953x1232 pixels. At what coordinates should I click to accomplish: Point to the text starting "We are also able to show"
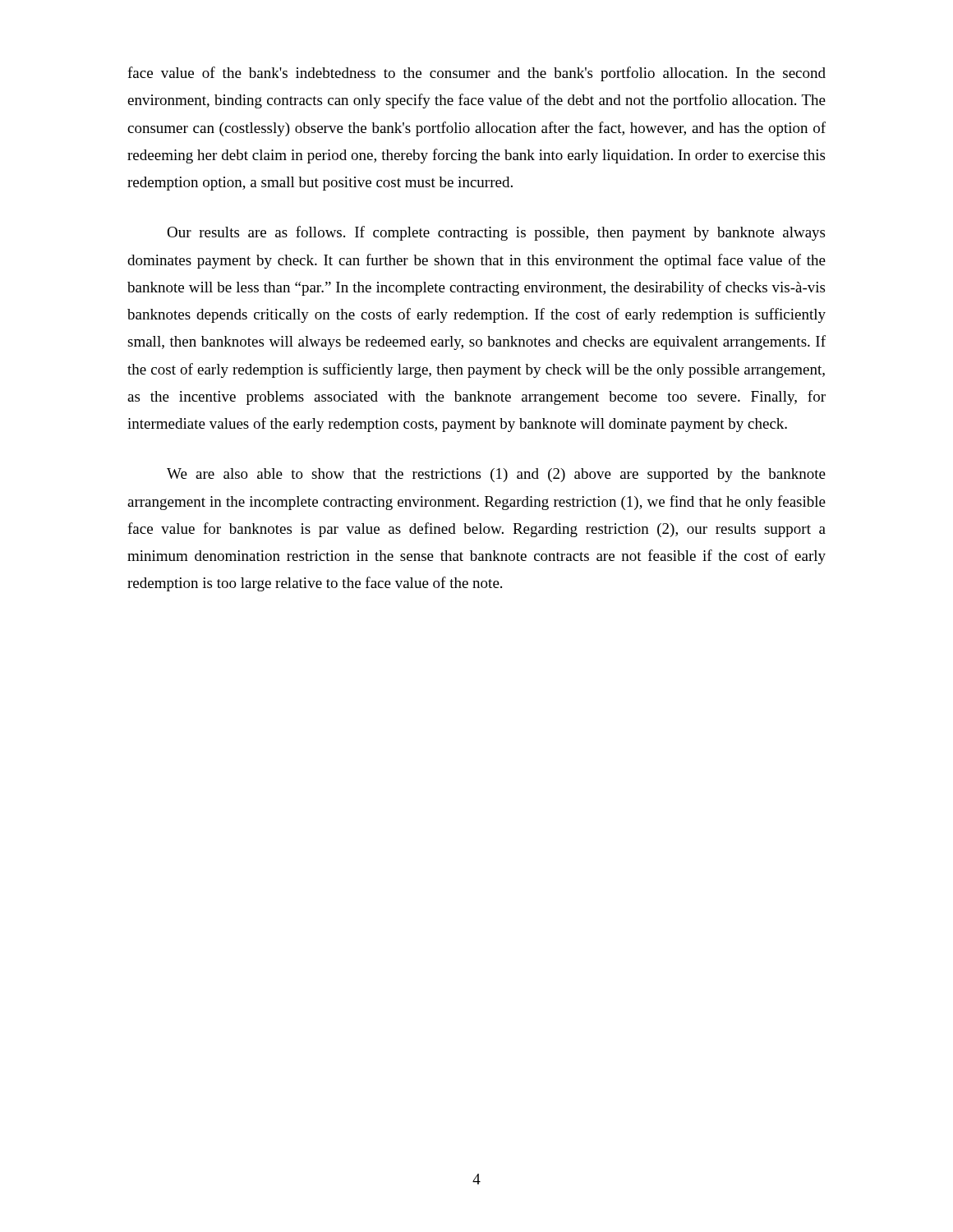pyautogui.click(x=476, y=528)
